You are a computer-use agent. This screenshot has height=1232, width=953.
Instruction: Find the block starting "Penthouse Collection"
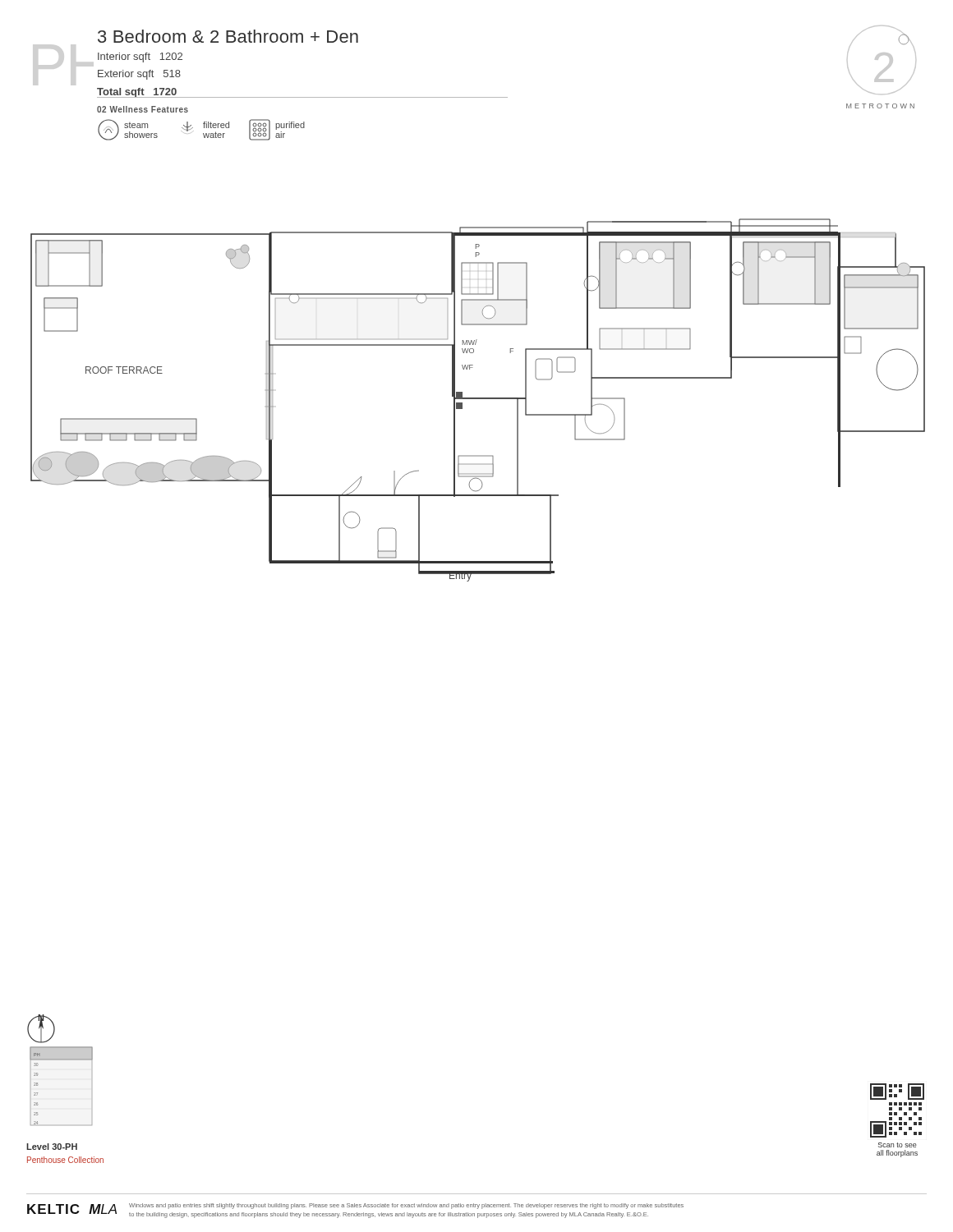(65, 1160)
